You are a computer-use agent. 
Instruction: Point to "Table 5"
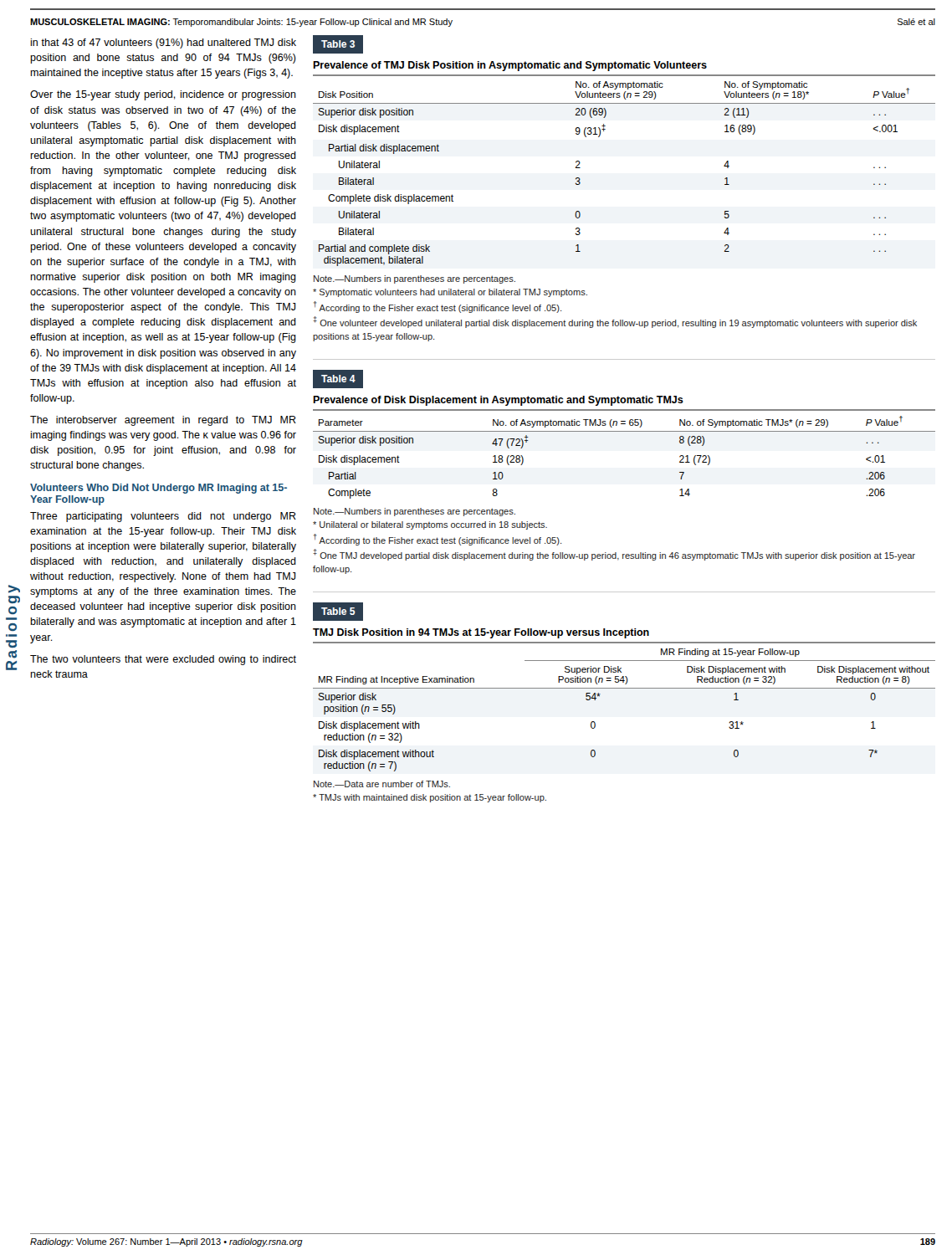click(x=338, y=611)
